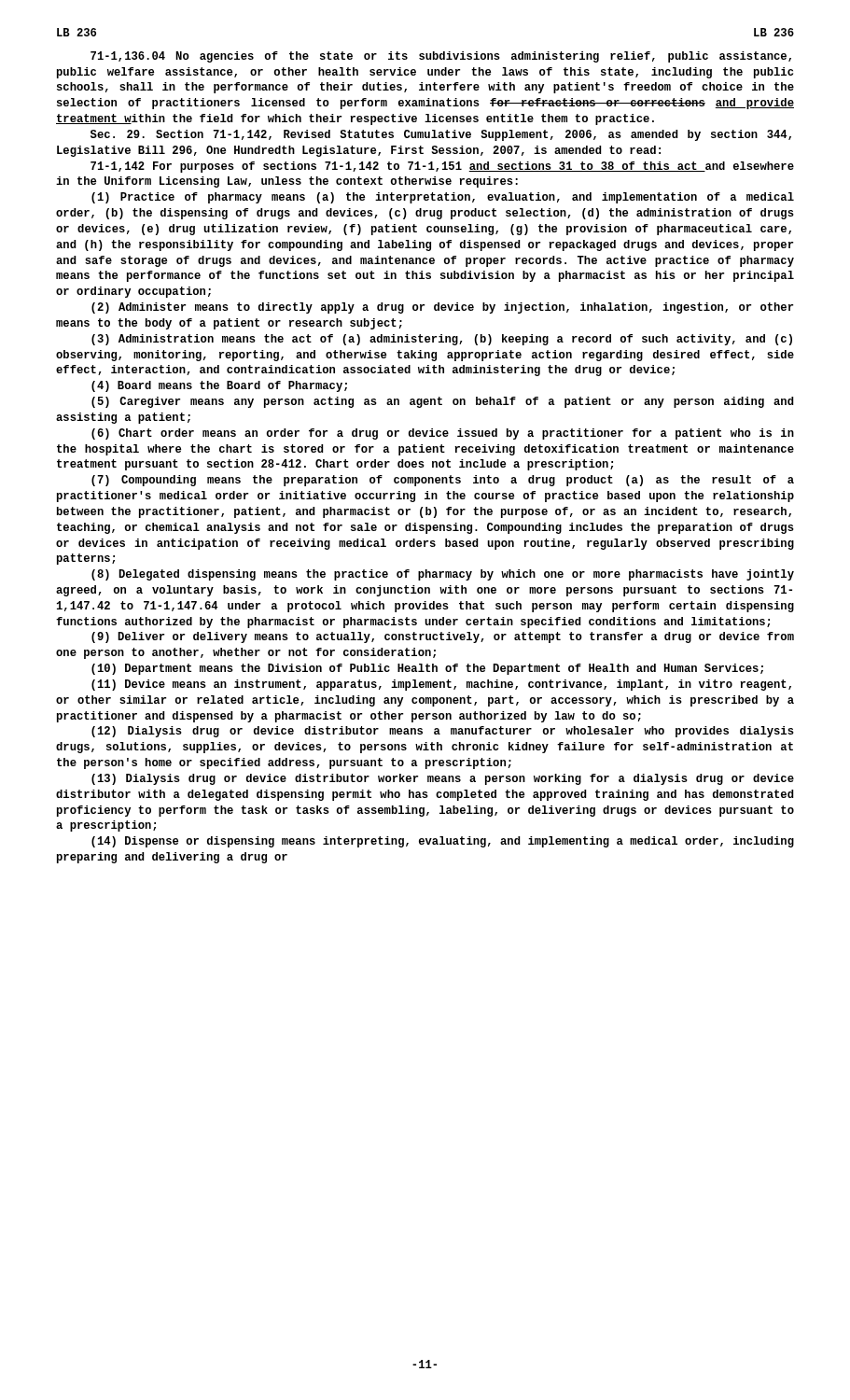Locate the block of text that opens with "Sec. 29. Section 71-1,142, Revised Statutes Cumulative"

pyautogui.click(x=425, y=143)
